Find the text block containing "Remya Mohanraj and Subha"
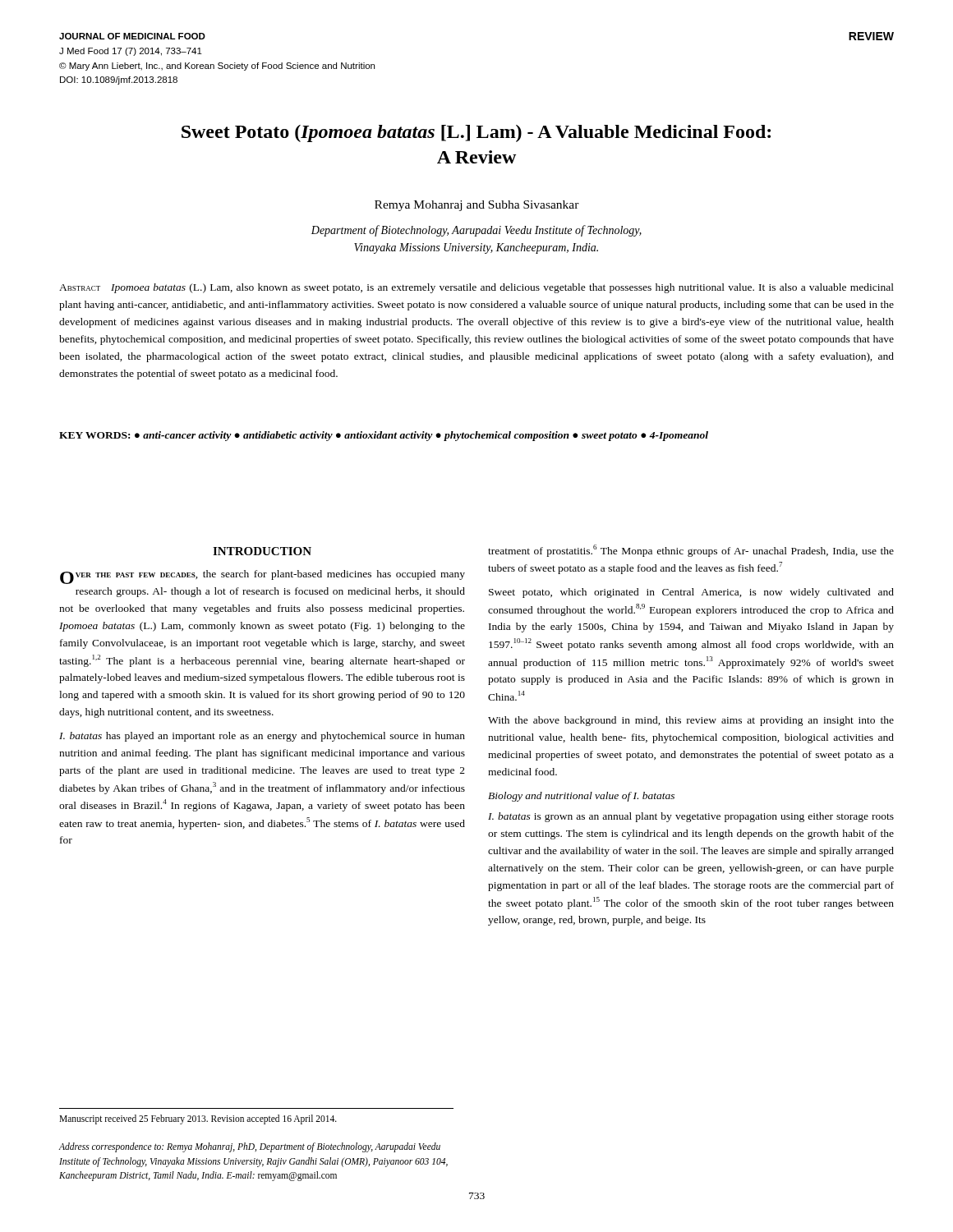Image resolution: width=953 pixels, height=1232 pixels. coord(476,204)
